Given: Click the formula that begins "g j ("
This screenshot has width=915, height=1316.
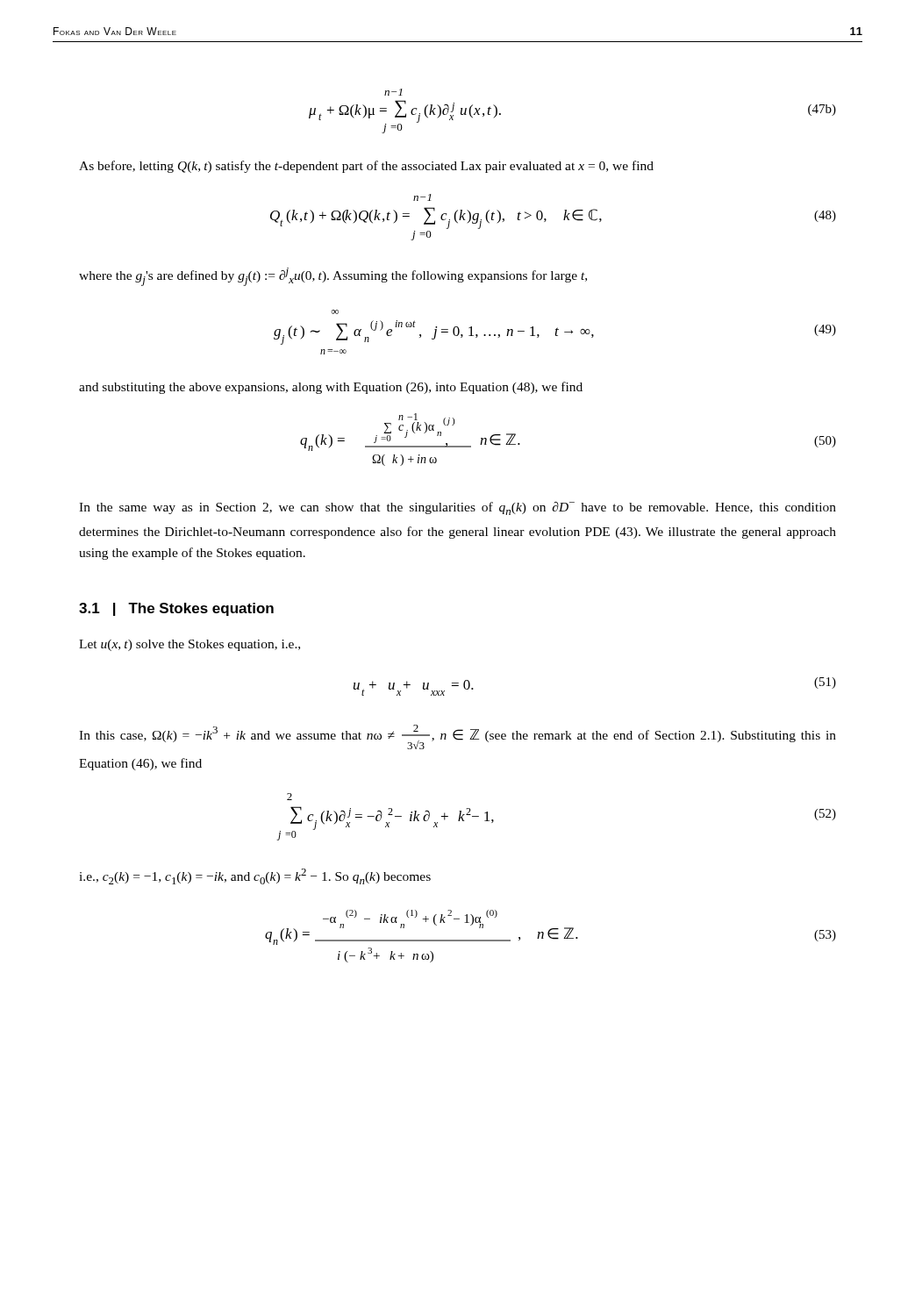Looking at the screenshot, I should [458, 329].
